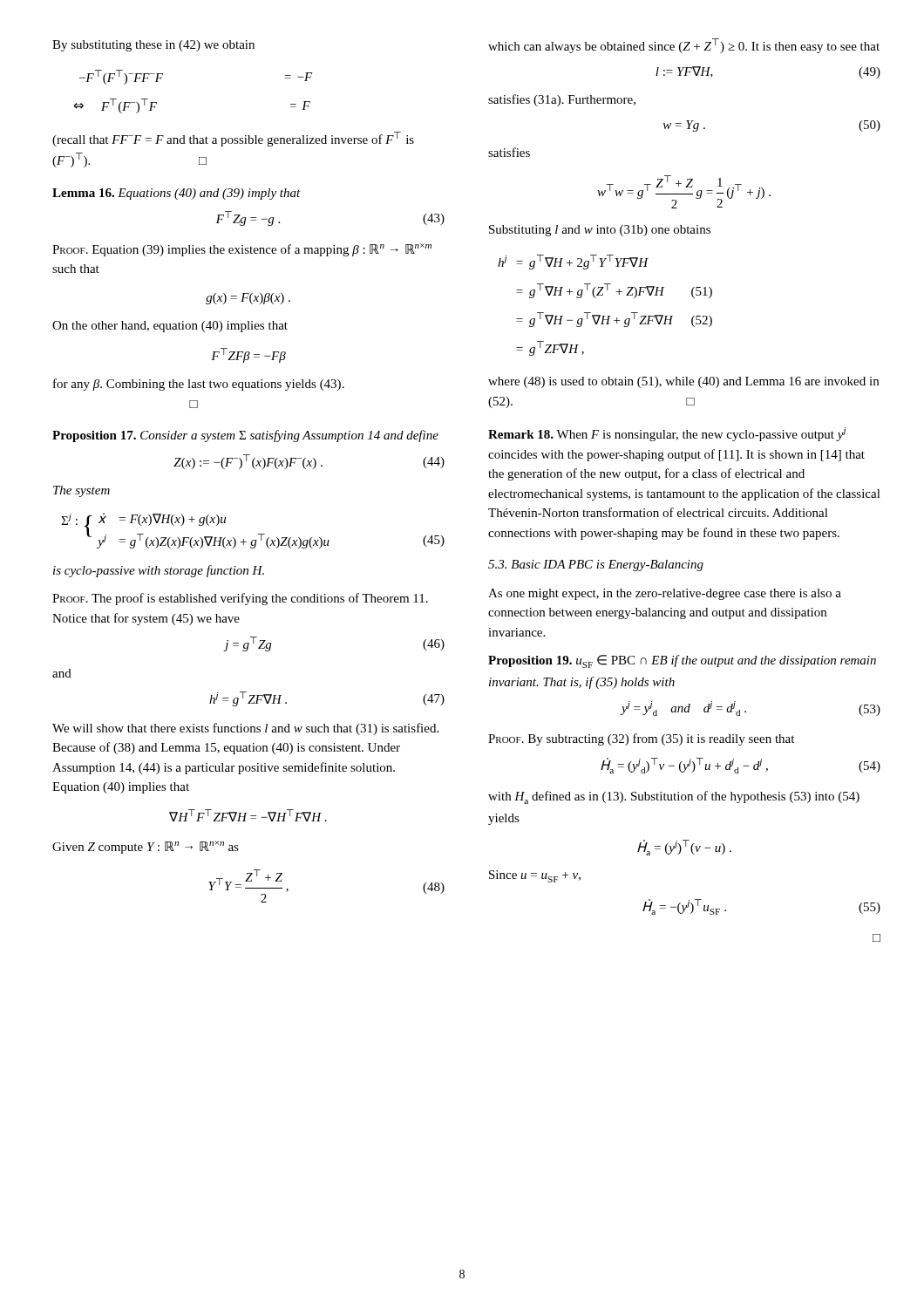
Task: Locate the formula that opens with "w⊤w = g⊤ Z⊤ +"
Action: [684, 193]
